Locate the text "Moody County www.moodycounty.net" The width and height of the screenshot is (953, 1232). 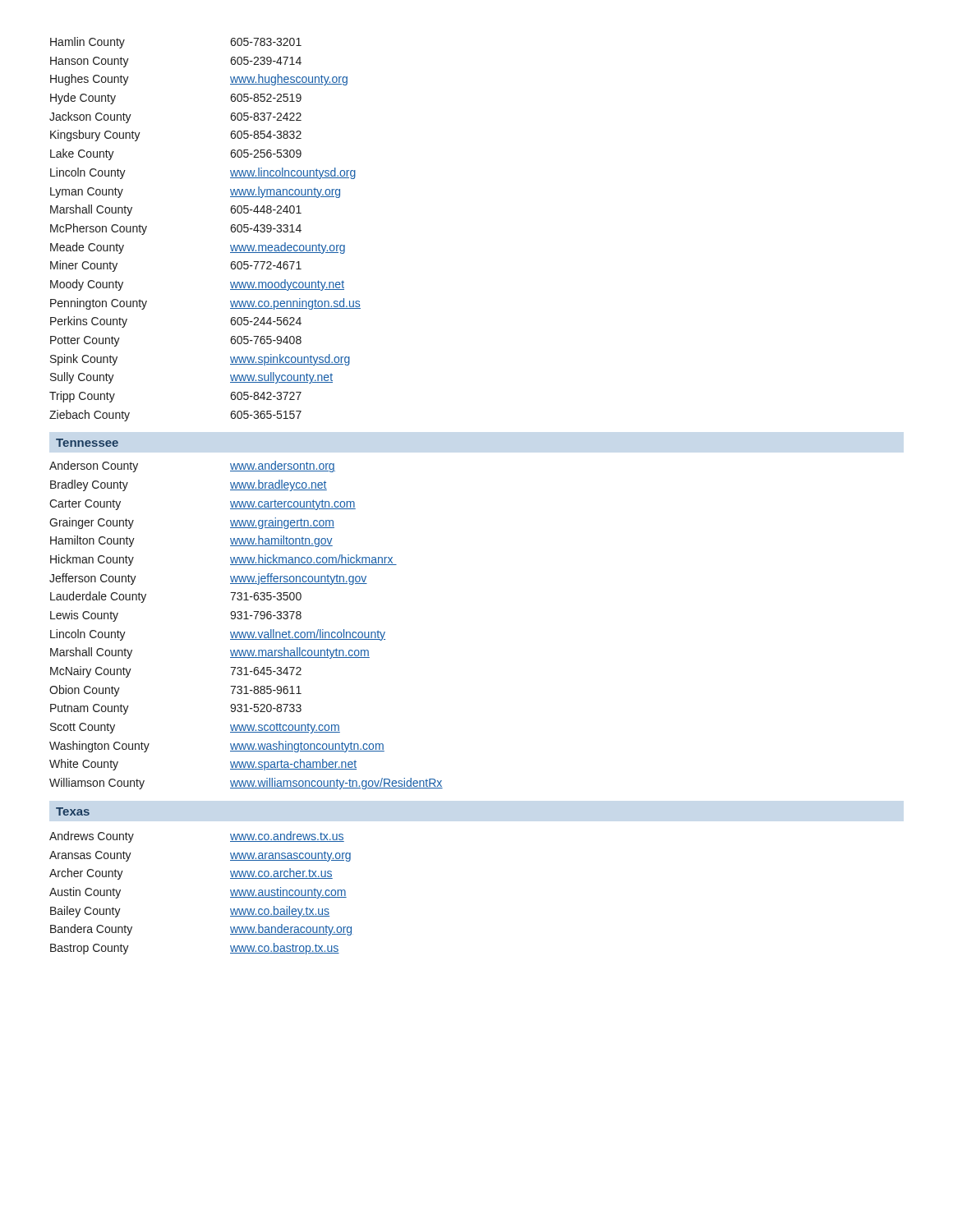coord(80,285)
